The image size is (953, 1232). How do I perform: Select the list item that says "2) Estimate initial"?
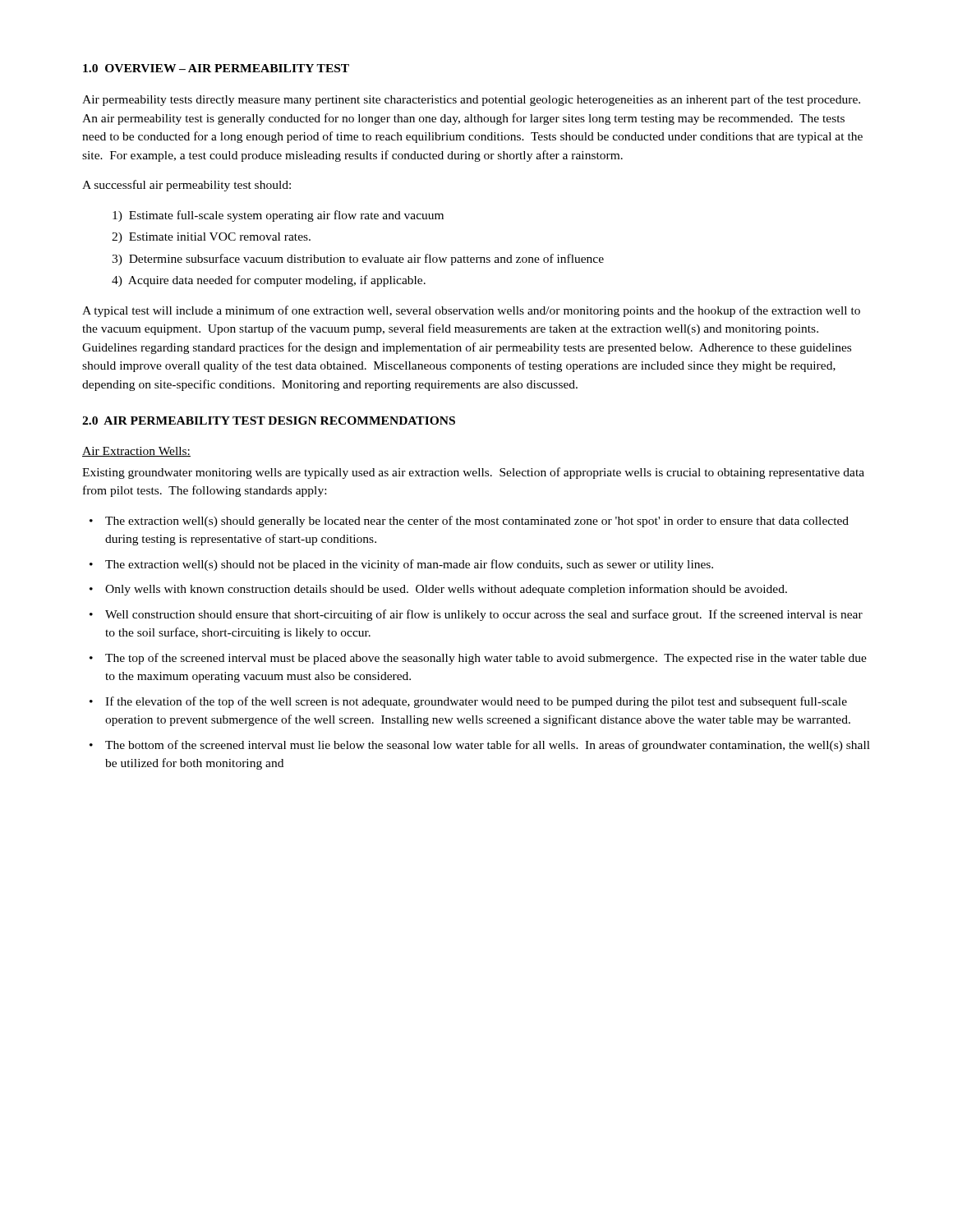pyautogui.click(x=212, y=236)
